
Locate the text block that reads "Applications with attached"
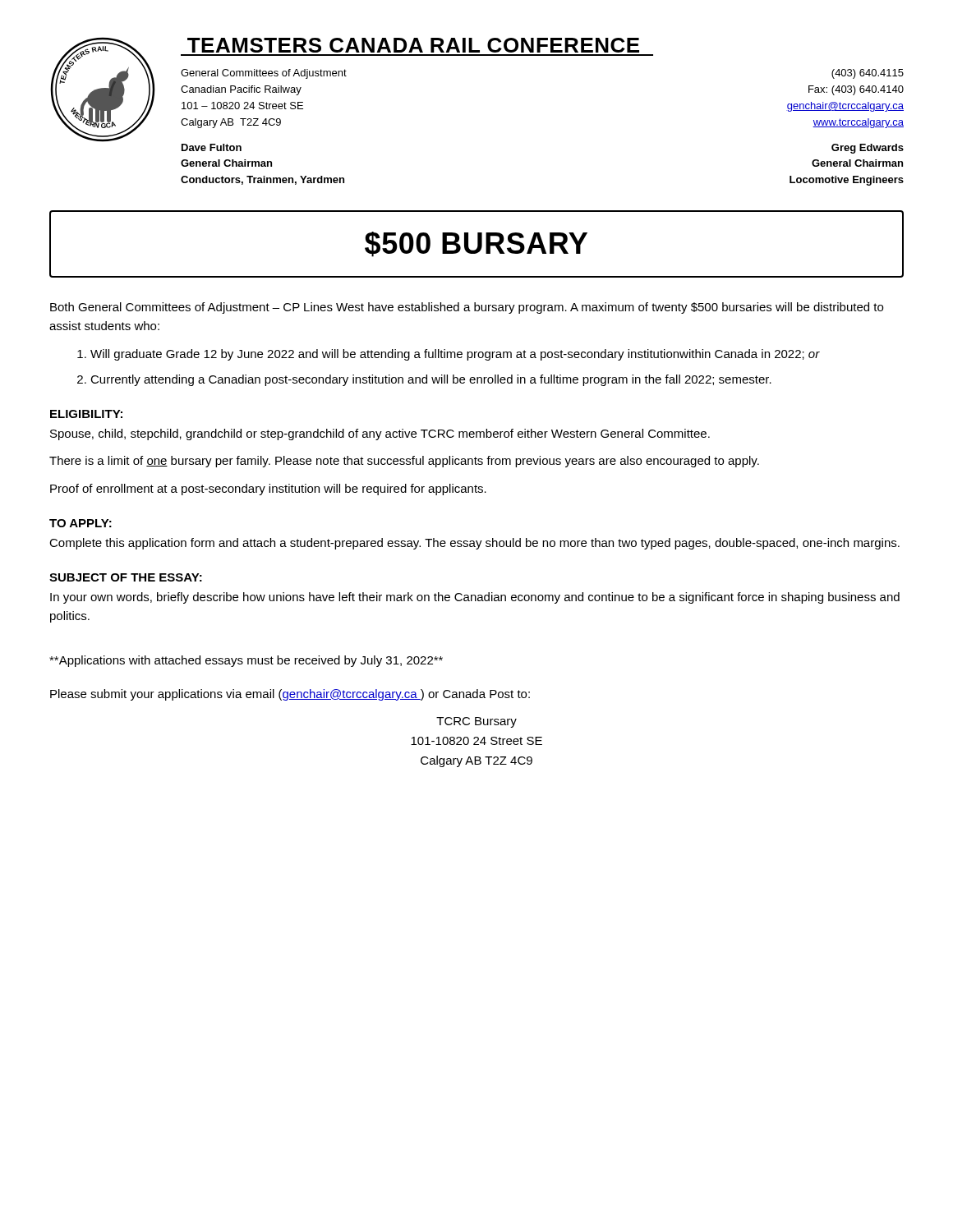[246, 660]
